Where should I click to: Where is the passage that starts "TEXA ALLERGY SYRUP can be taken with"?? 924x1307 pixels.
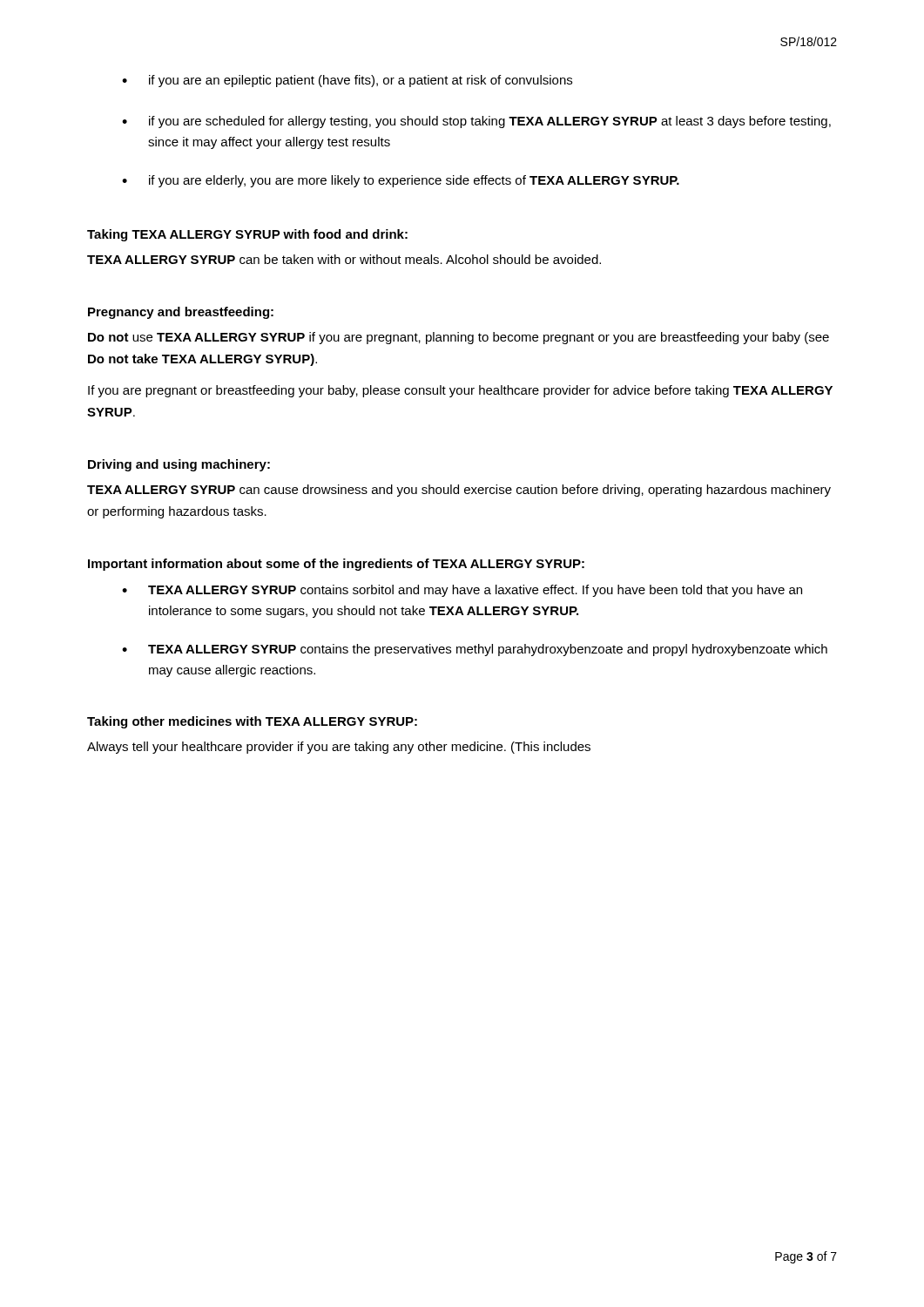click(x=345, y=259)
